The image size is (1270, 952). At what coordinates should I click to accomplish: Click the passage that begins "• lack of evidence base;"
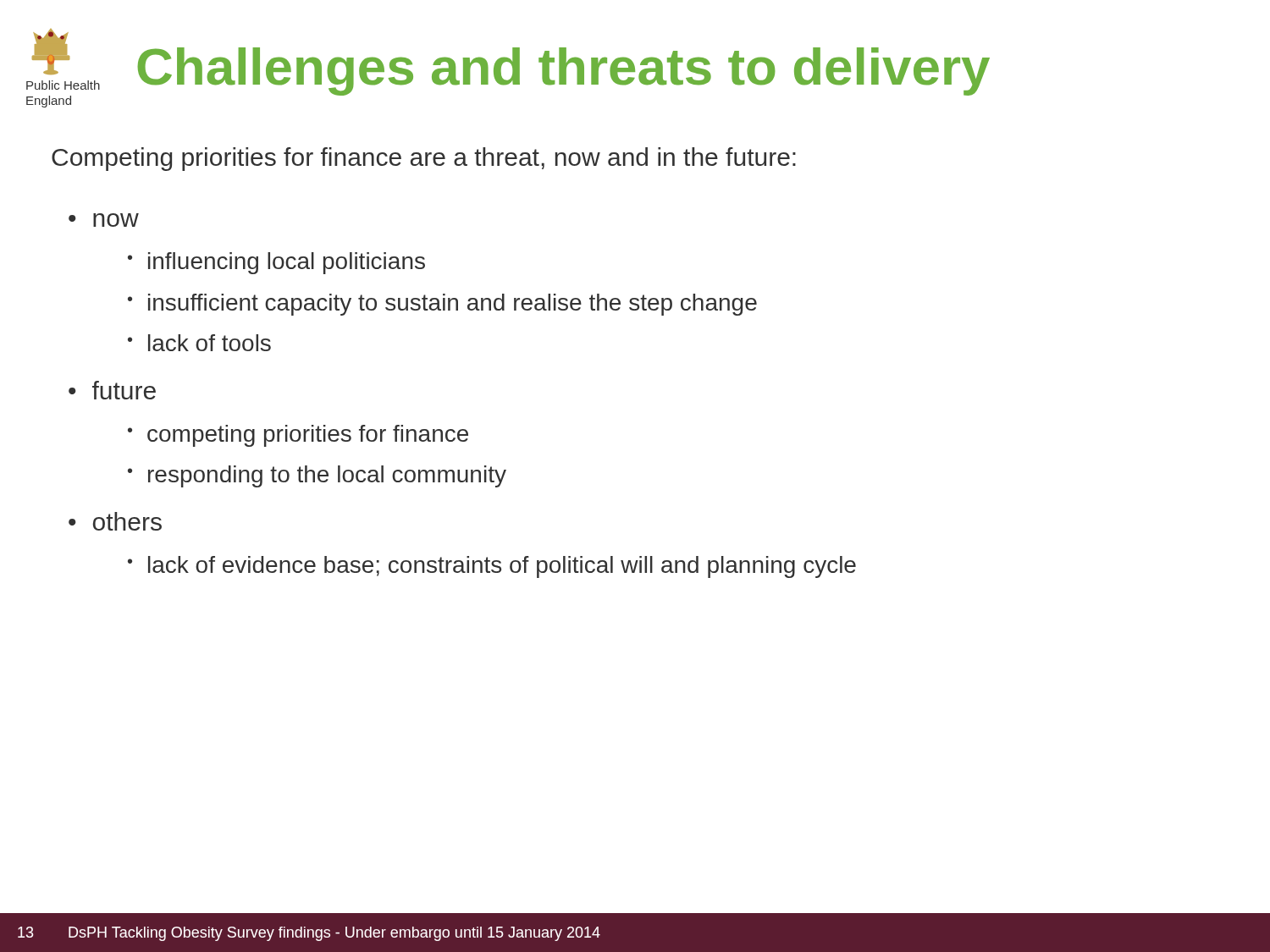click(492, 566)
